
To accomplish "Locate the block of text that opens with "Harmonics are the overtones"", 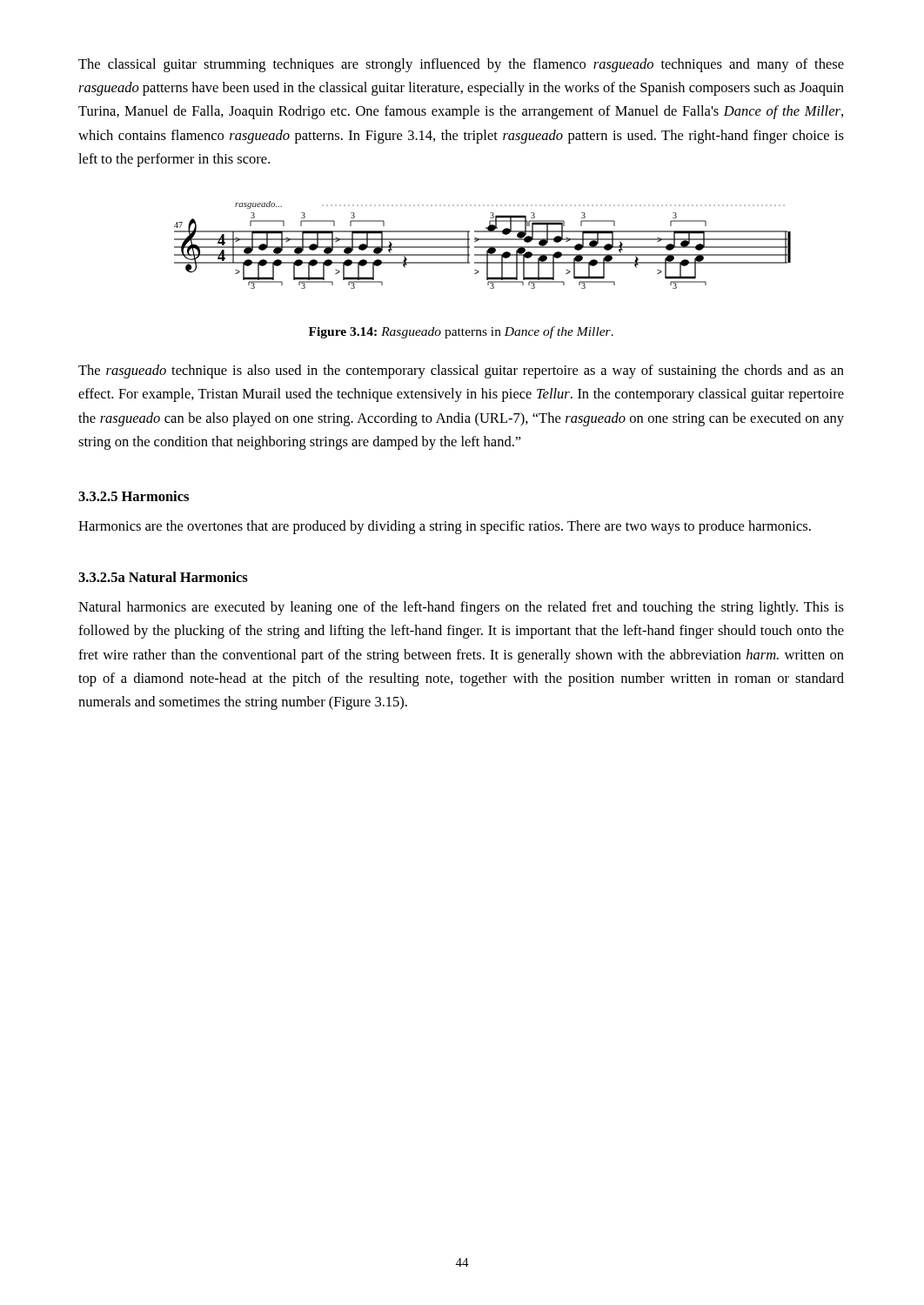I will click(x=445, y=526).
